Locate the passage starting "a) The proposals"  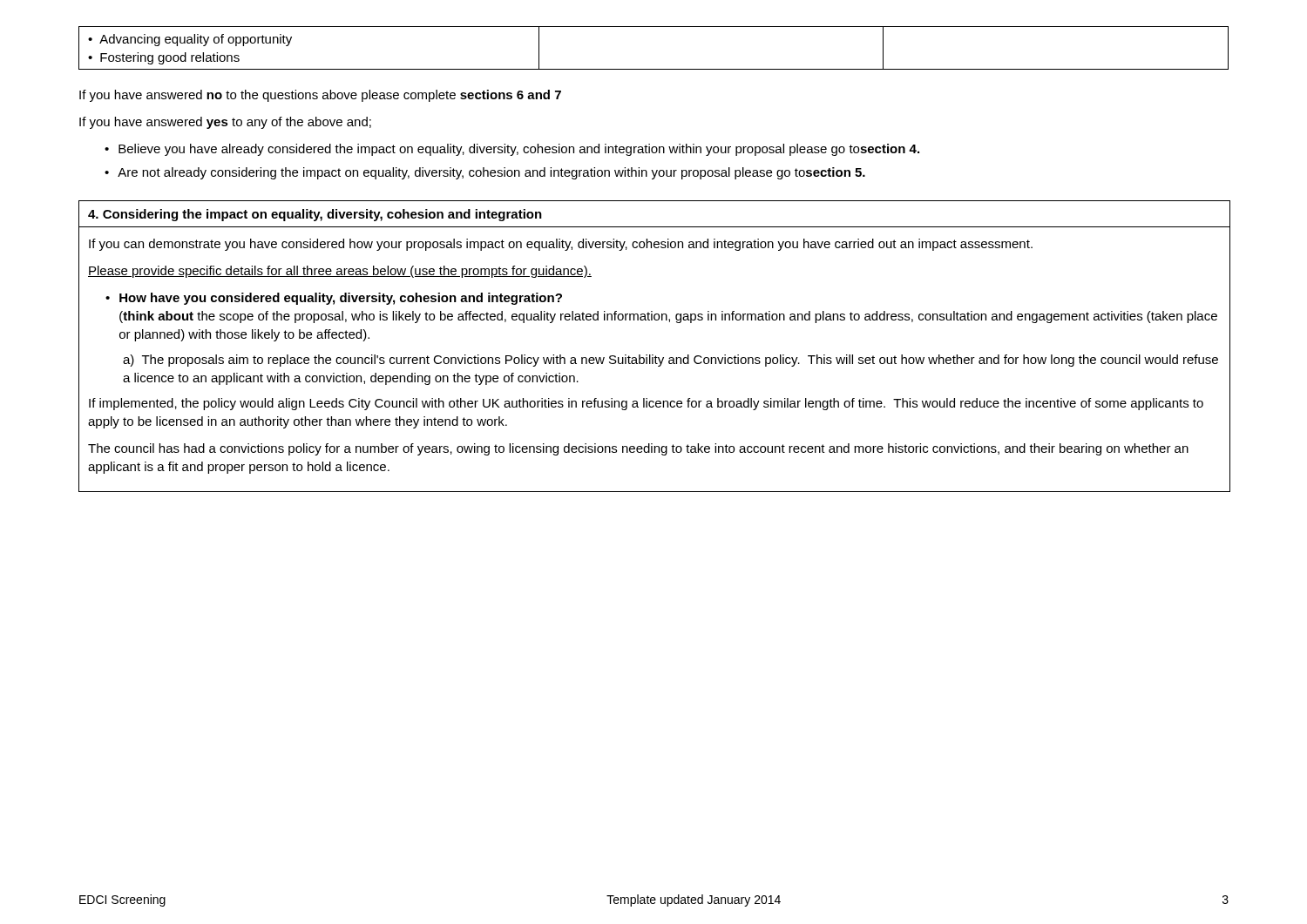tap(671, 368)
